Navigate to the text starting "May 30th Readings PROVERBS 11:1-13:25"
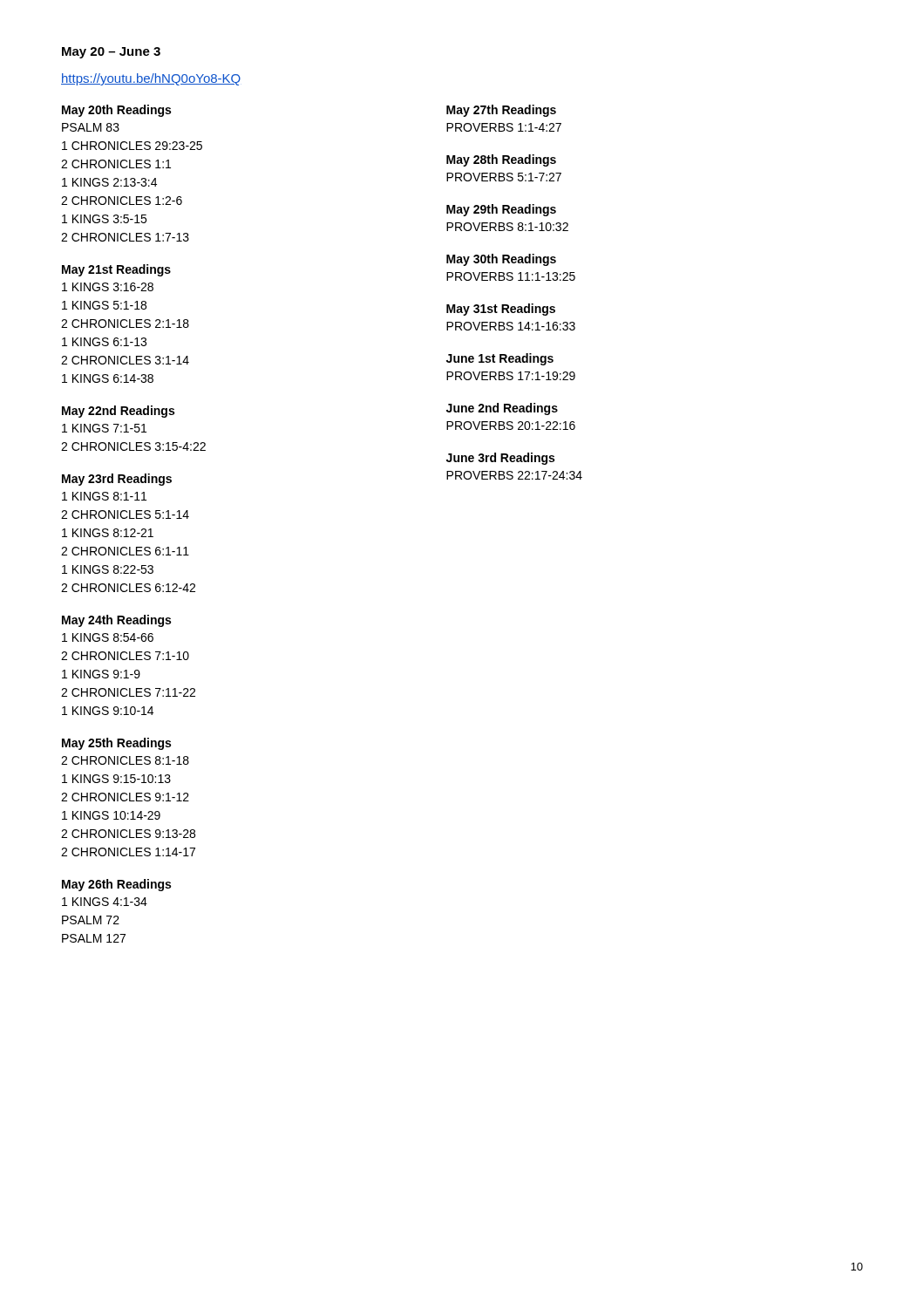 [501, 260]
